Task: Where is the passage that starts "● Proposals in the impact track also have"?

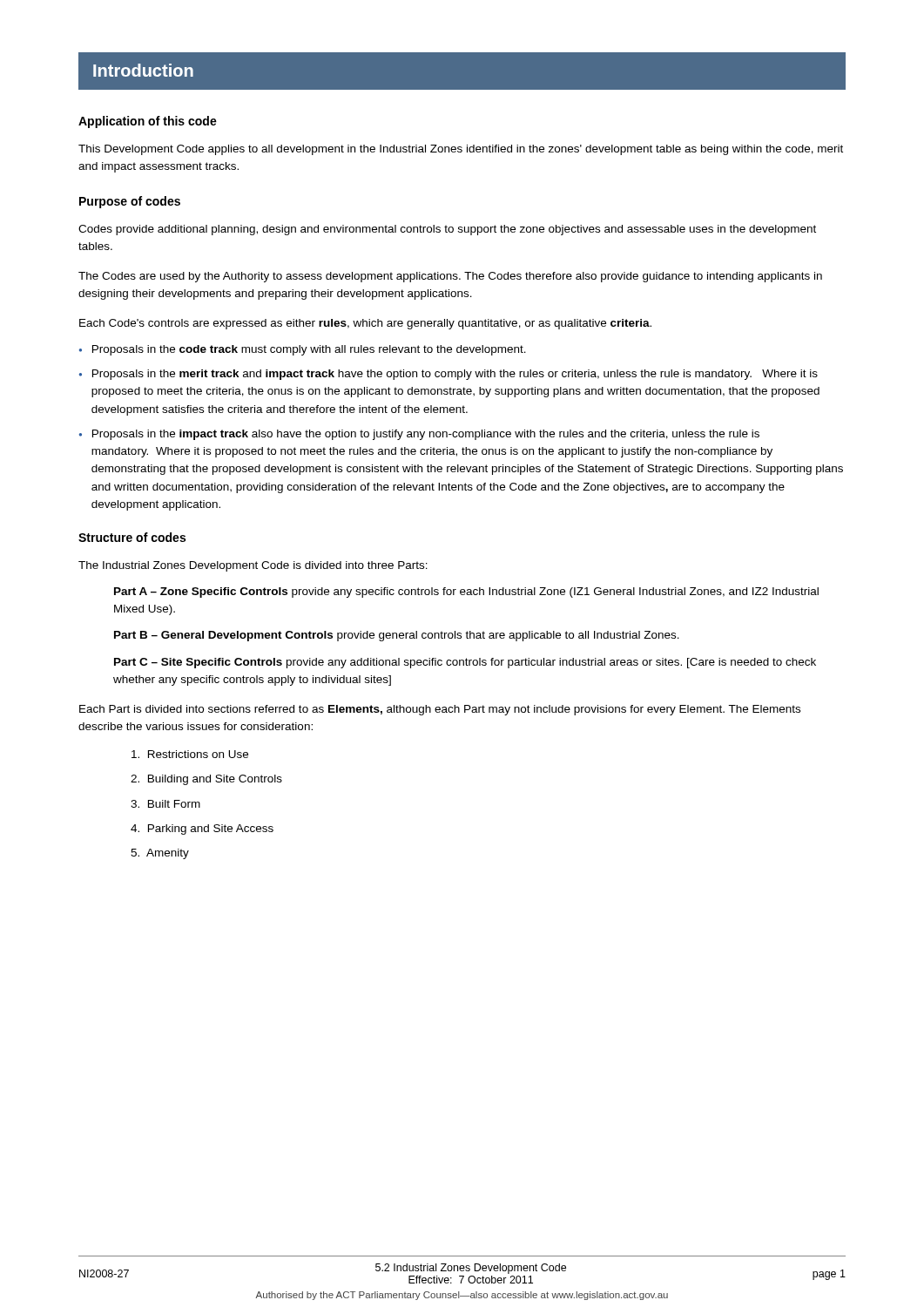Action: pos(462,469)
